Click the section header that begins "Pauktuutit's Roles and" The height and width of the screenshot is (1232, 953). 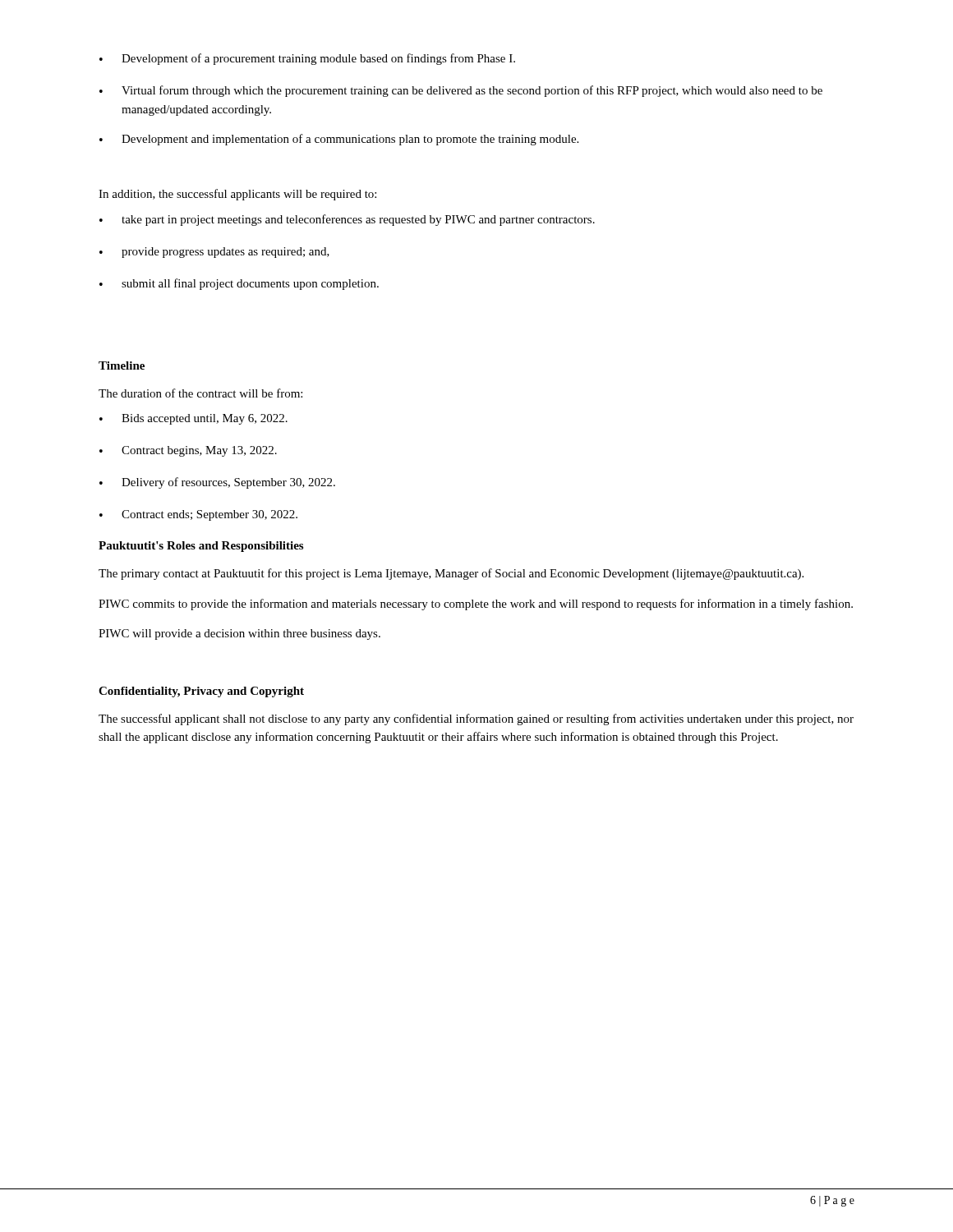(x=201, y=545)
